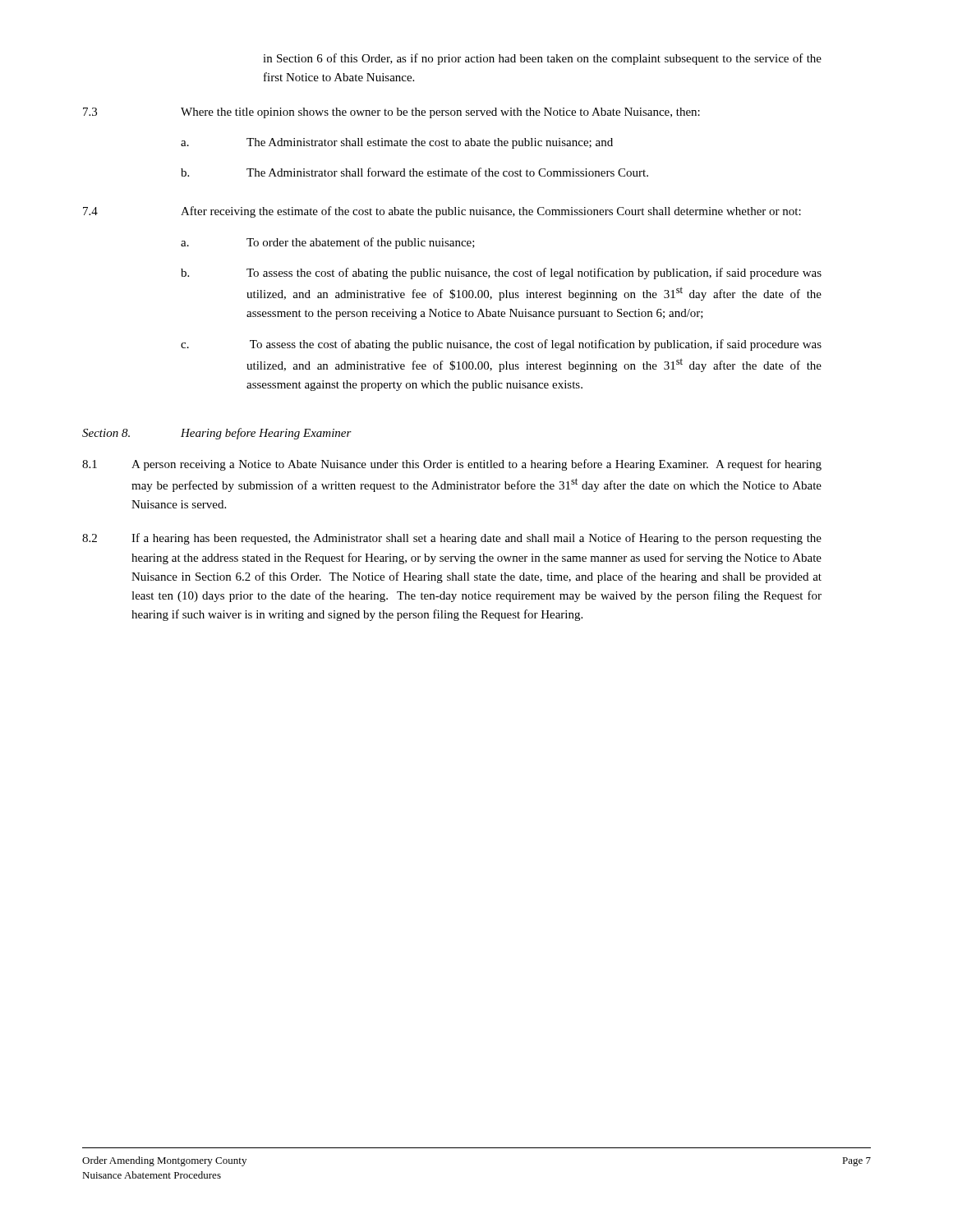Select the text block containing "in Section 6 of this Order,"

click(542, 68)
